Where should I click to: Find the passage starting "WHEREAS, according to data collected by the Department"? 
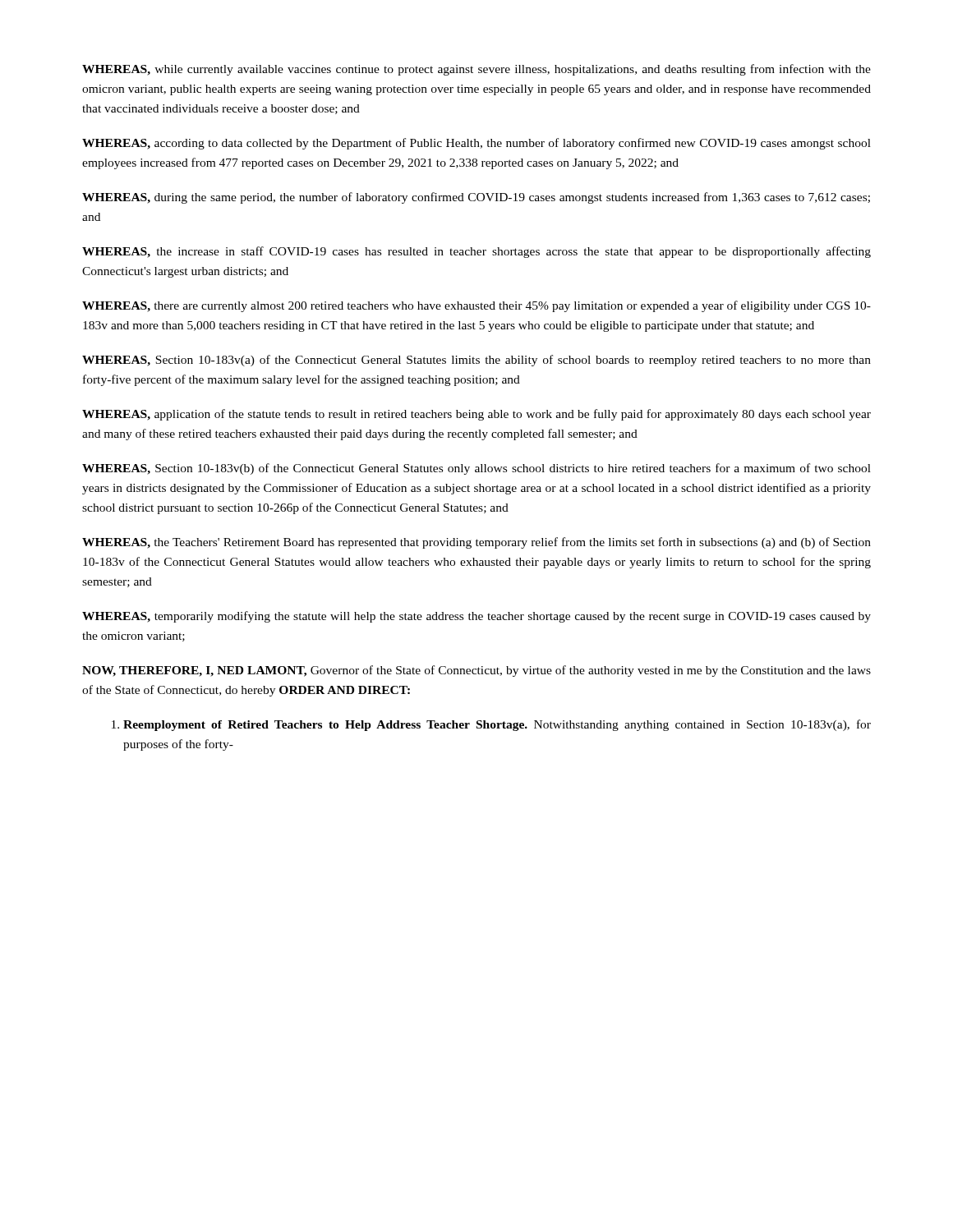476,152
